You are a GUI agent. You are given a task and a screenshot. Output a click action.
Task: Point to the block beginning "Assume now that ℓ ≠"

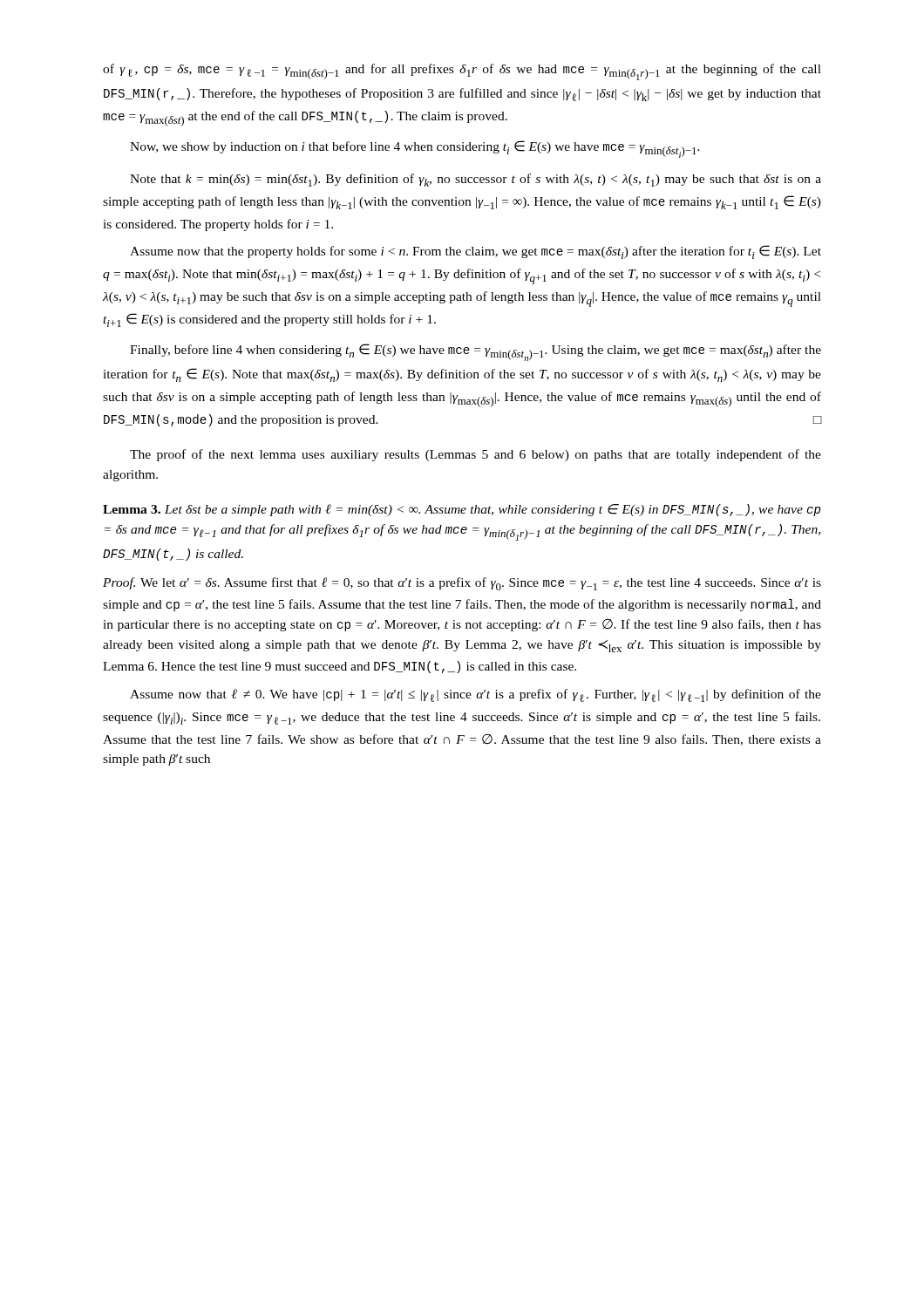[462, 727]
